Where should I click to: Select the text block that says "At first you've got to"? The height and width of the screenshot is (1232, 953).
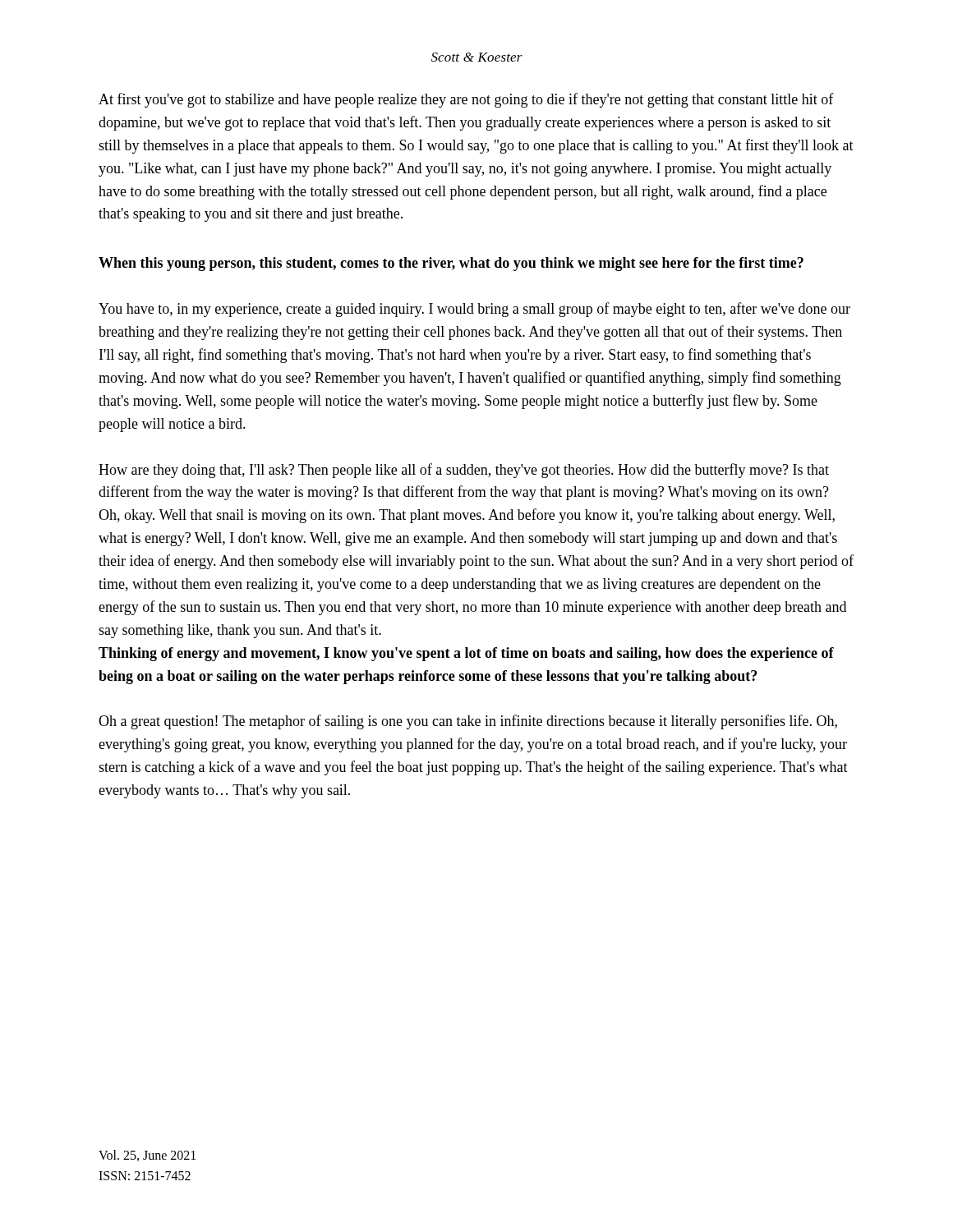point(476,157)
